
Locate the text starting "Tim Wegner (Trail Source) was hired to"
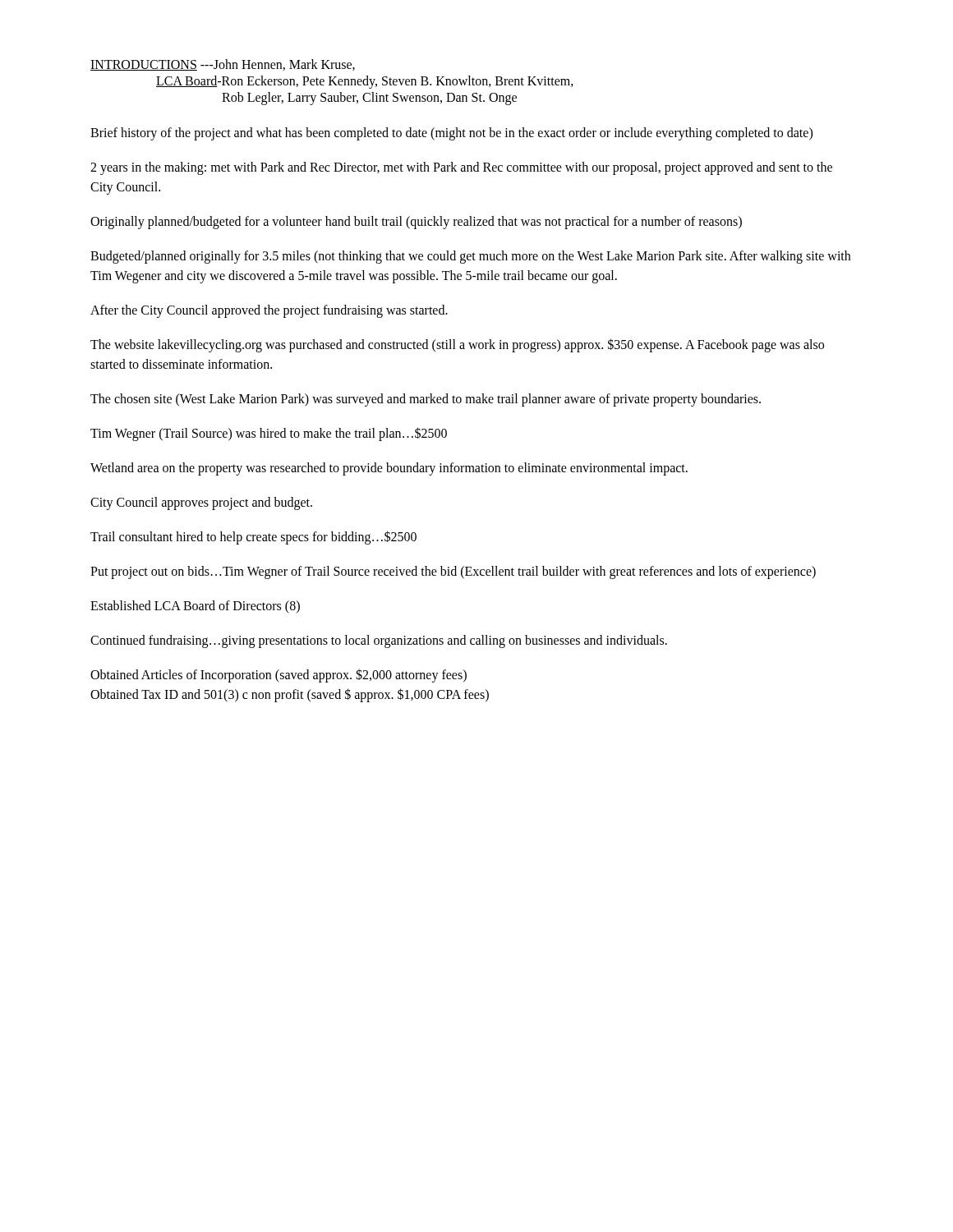[269, 434]
